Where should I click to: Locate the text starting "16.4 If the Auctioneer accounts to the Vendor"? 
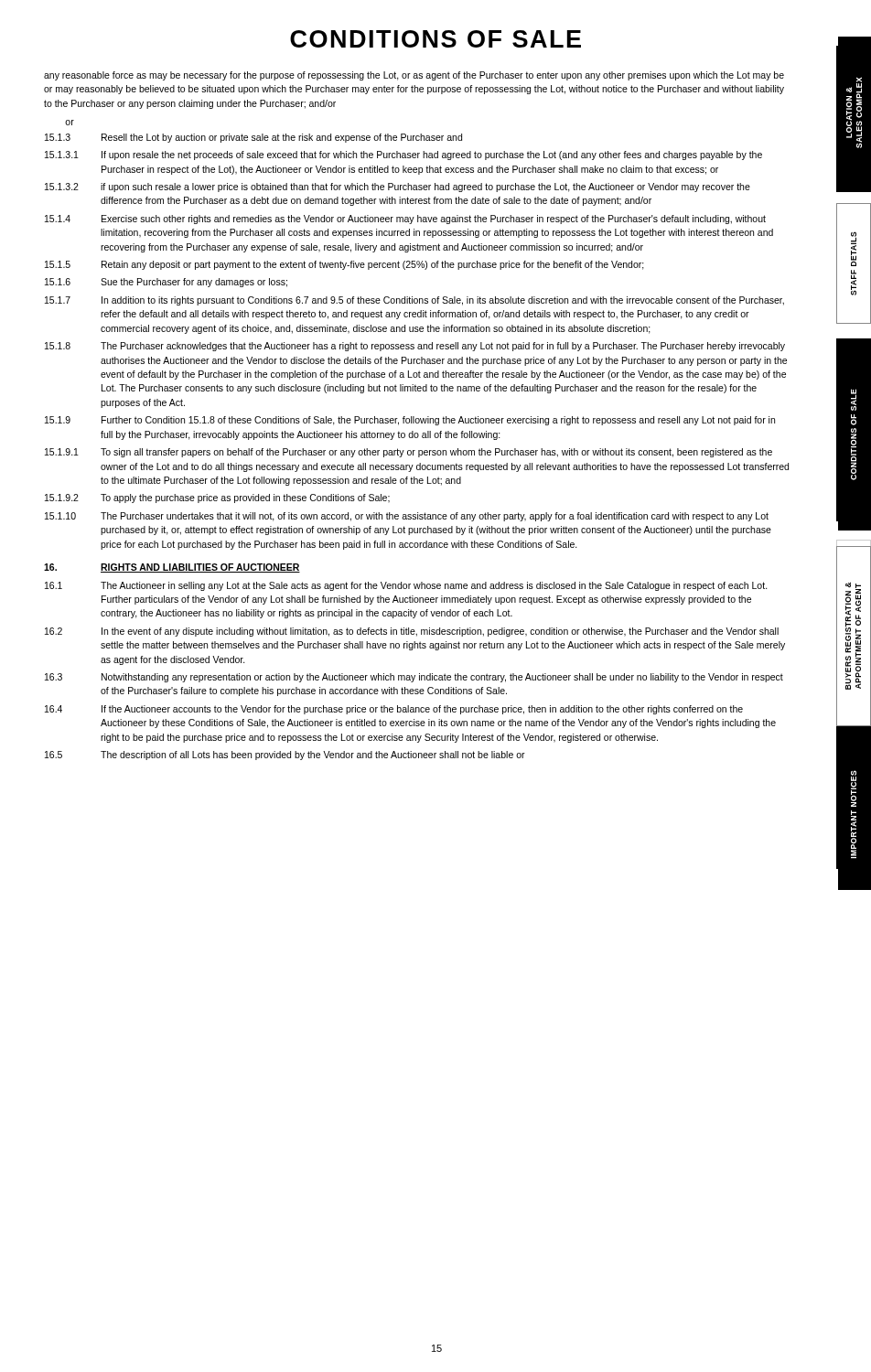tap(417, 724)
